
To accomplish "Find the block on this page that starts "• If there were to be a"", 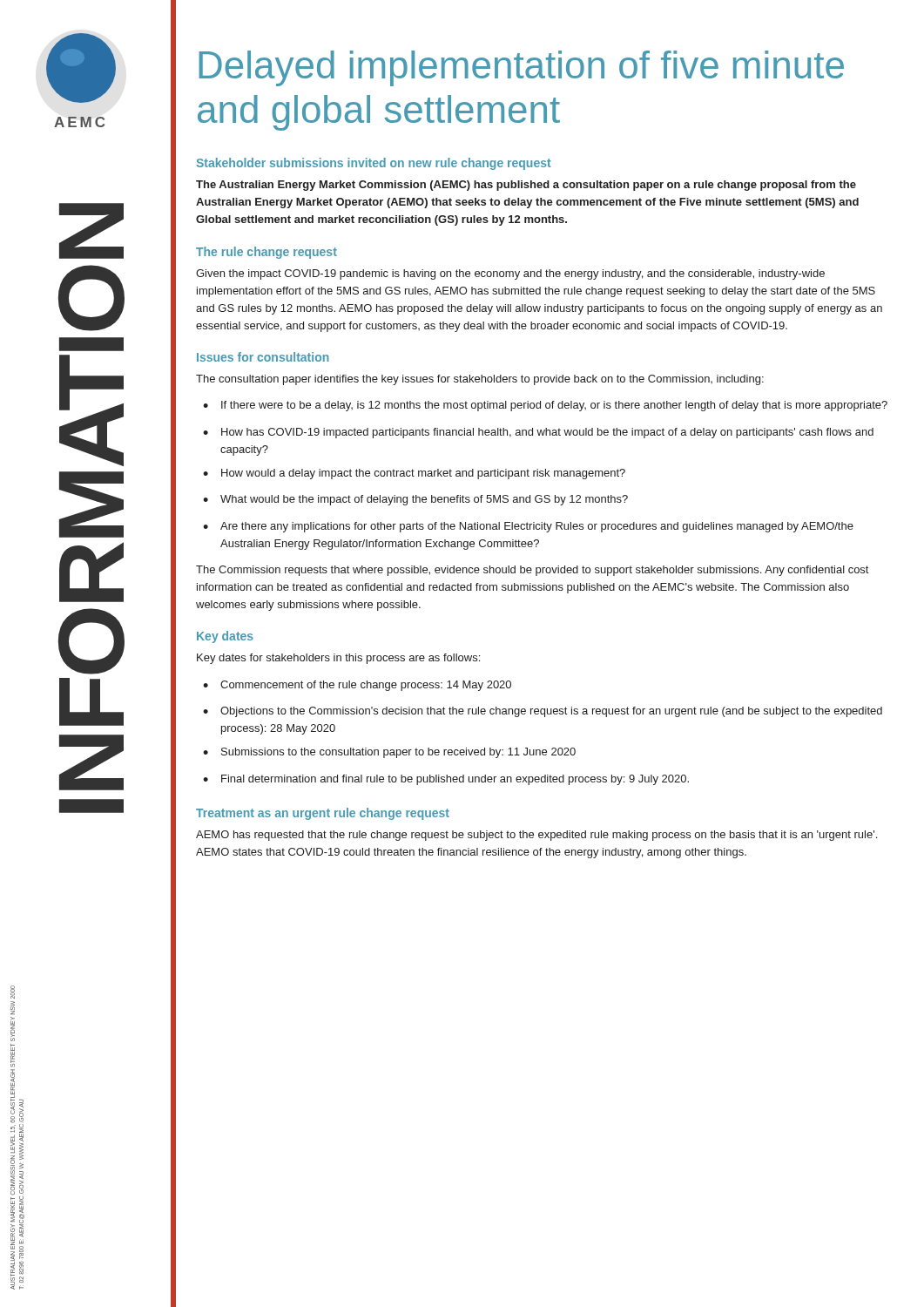I will pos(545,407).
